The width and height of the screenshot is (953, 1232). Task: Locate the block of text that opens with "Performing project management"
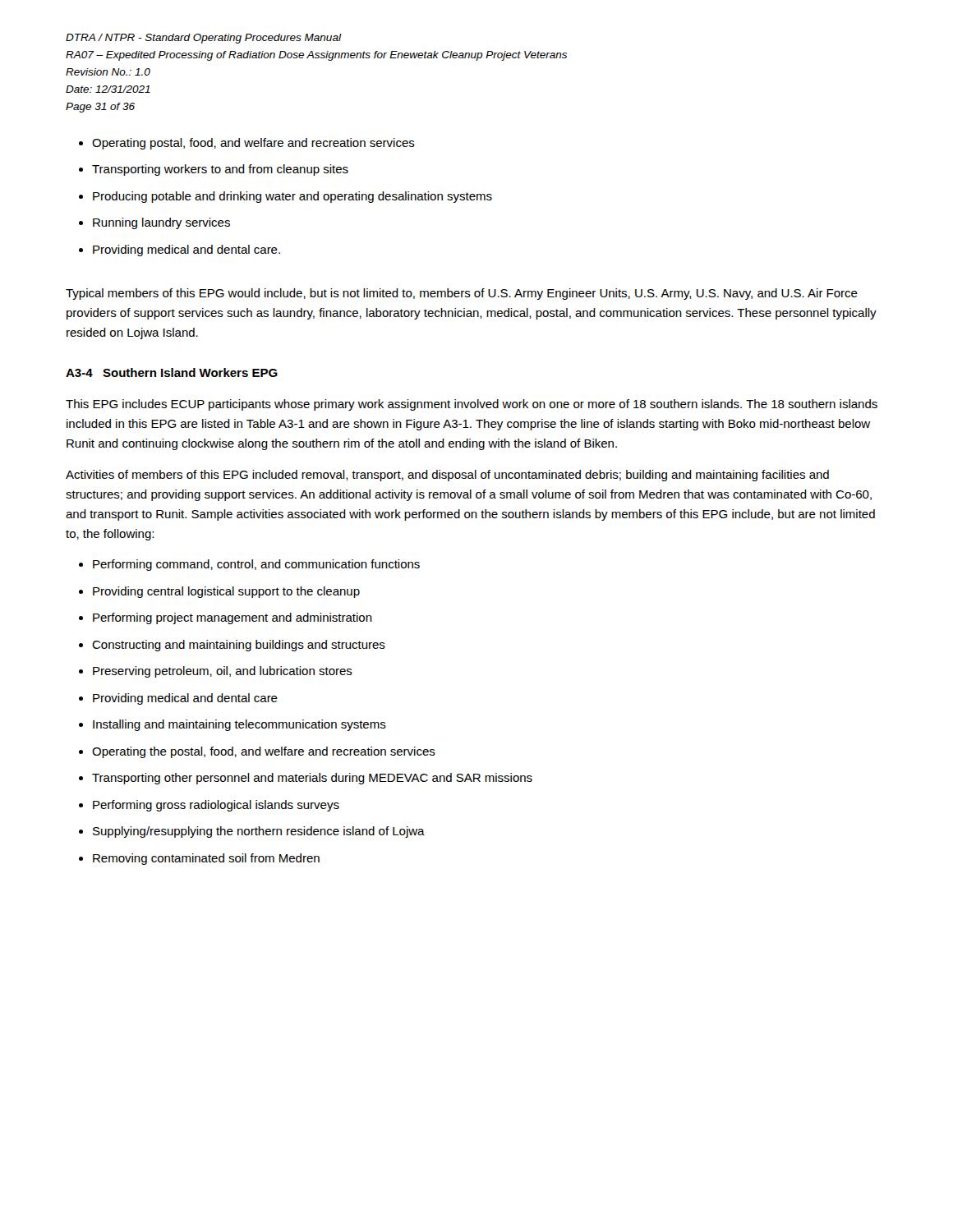click(x=232, y=618)
